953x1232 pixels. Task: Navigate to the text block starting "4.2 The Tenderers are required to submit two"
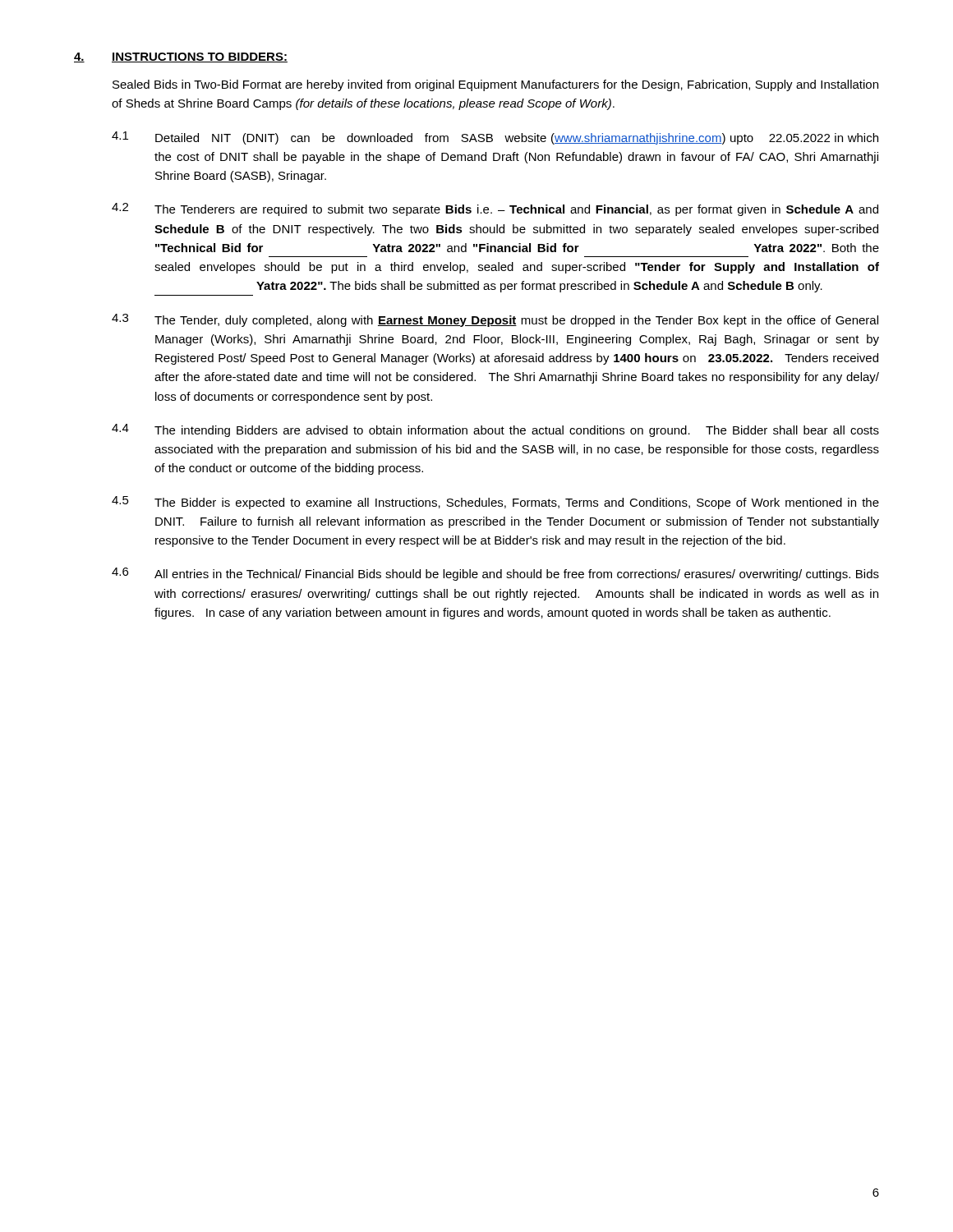click(x=495, y=248)
